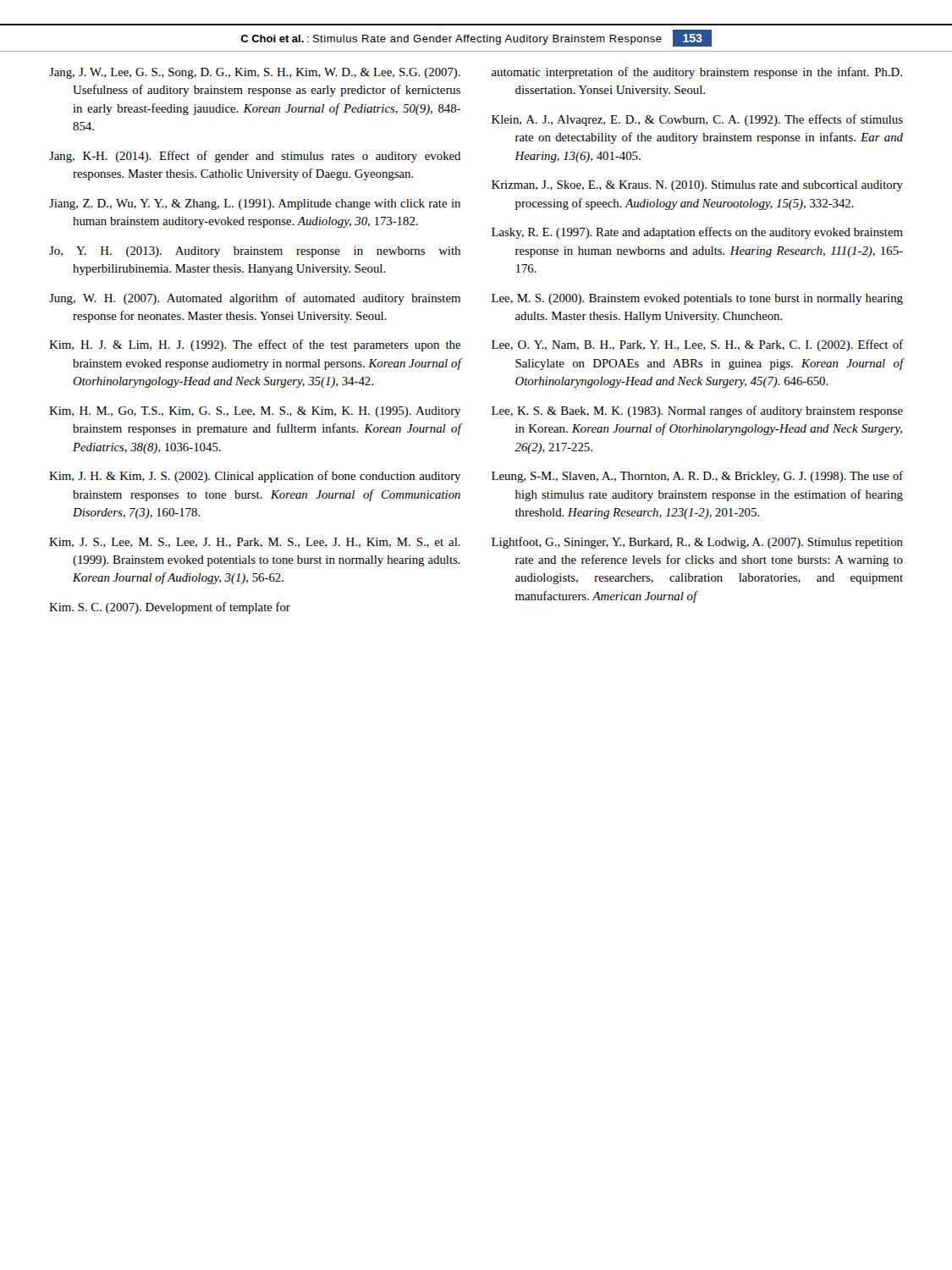The width and height of the screenshot is (952, 1270).
Task: Point to the region starting "Kim, J. H."
Action: pos(255,494)
